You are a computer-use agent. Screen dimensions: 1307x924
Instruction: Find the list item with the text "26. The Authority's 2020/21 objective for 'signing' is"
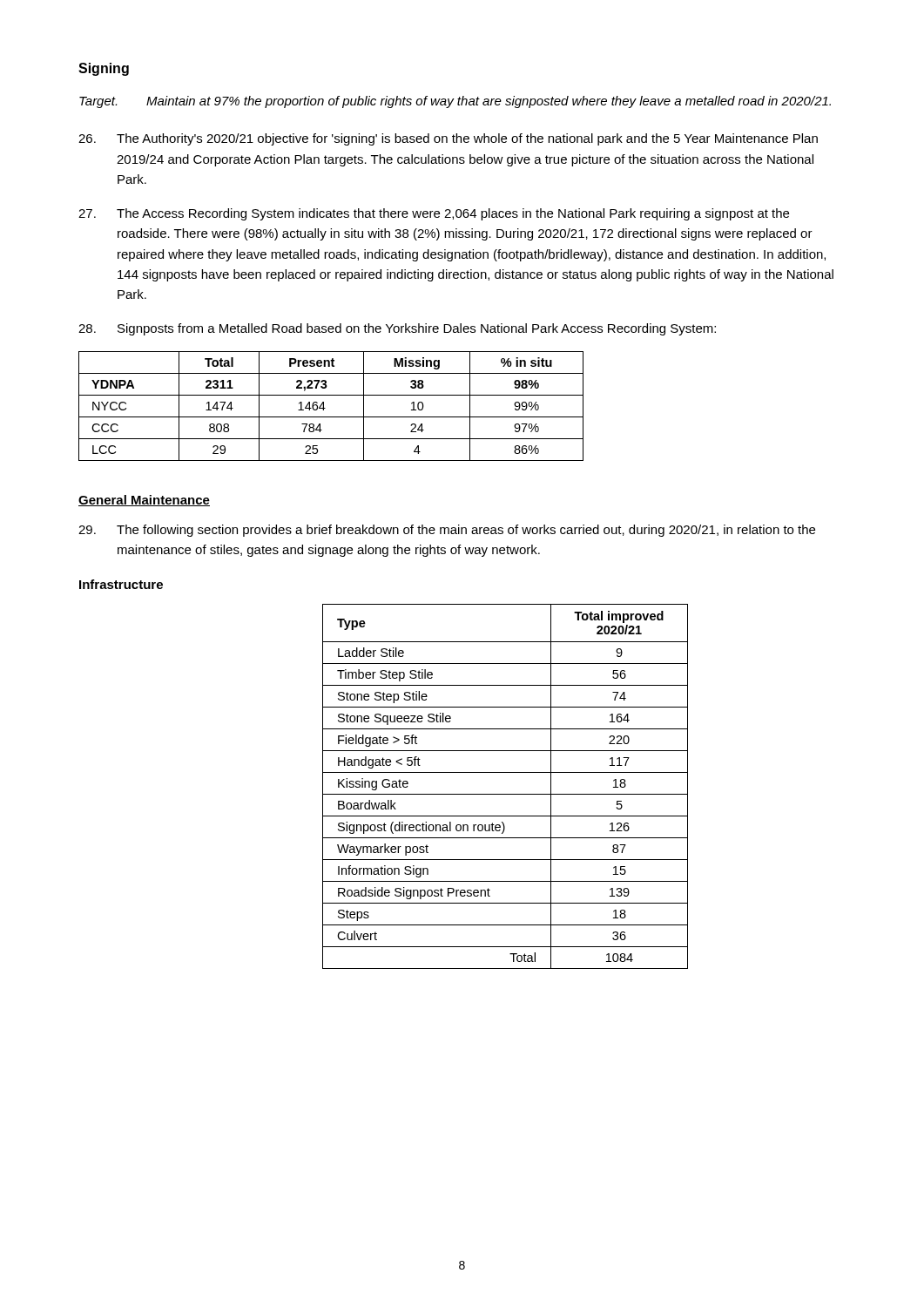462,159
